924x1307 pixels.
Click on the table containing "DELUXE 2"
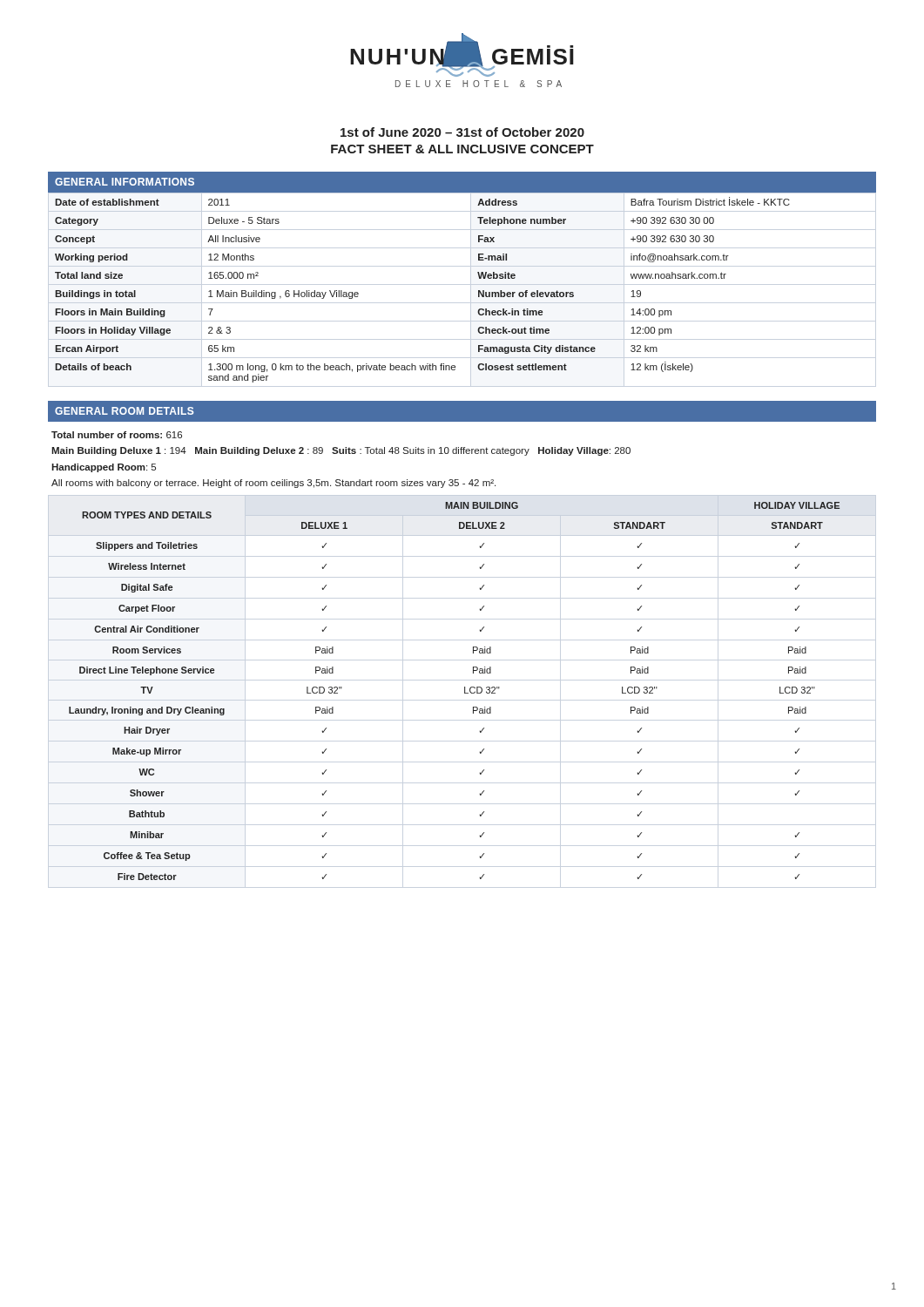pos(462,691)
